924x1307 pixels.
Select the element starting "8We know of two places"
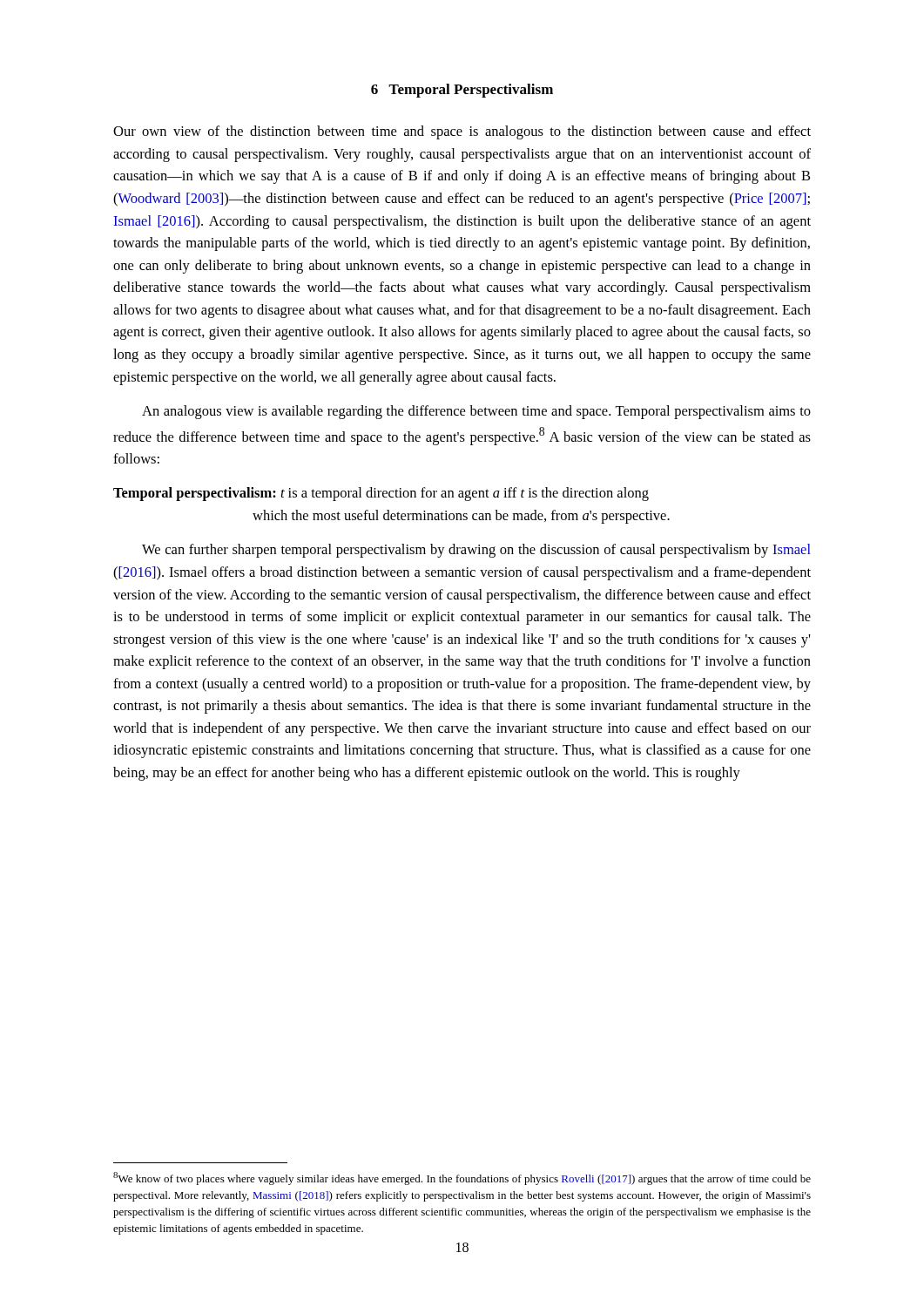(462, 1202)
